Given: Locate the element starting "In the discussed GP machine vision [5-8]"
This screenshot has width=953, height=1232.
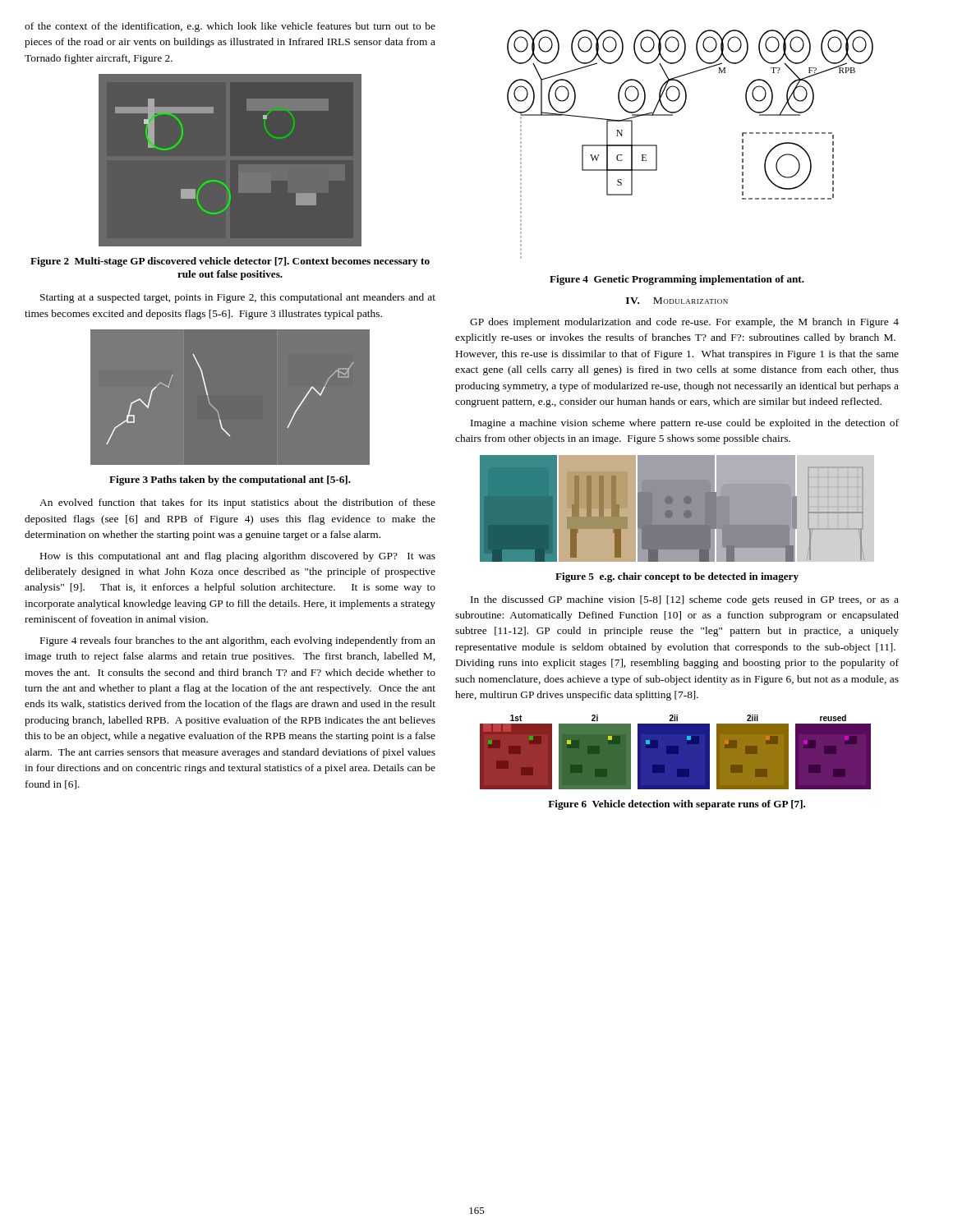Looking at the screenshot, I should pyautogui.click(x=677, y=647).
